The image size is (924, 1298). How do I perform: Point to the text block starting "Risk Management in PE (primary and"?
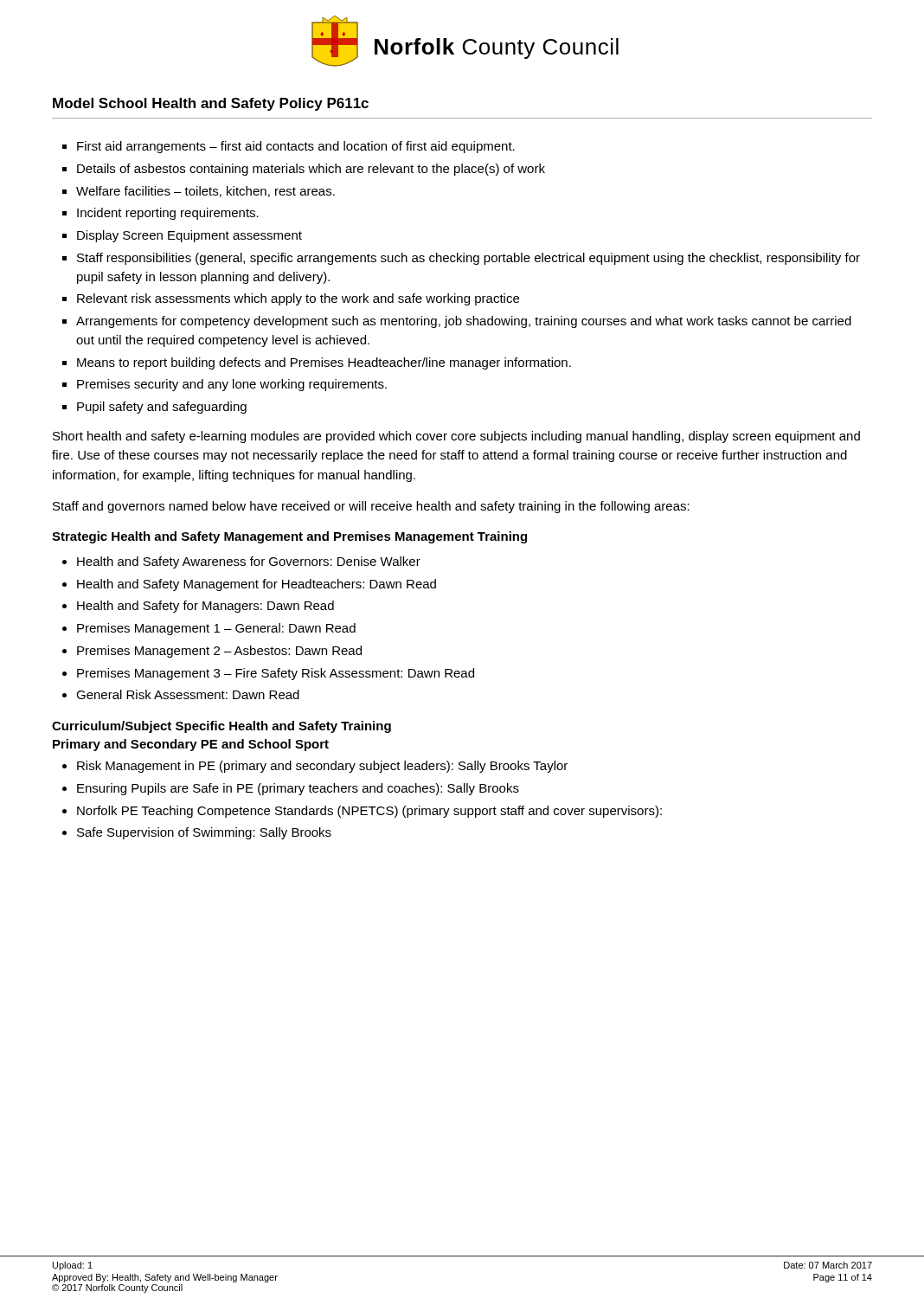click(x=322, y=765)
